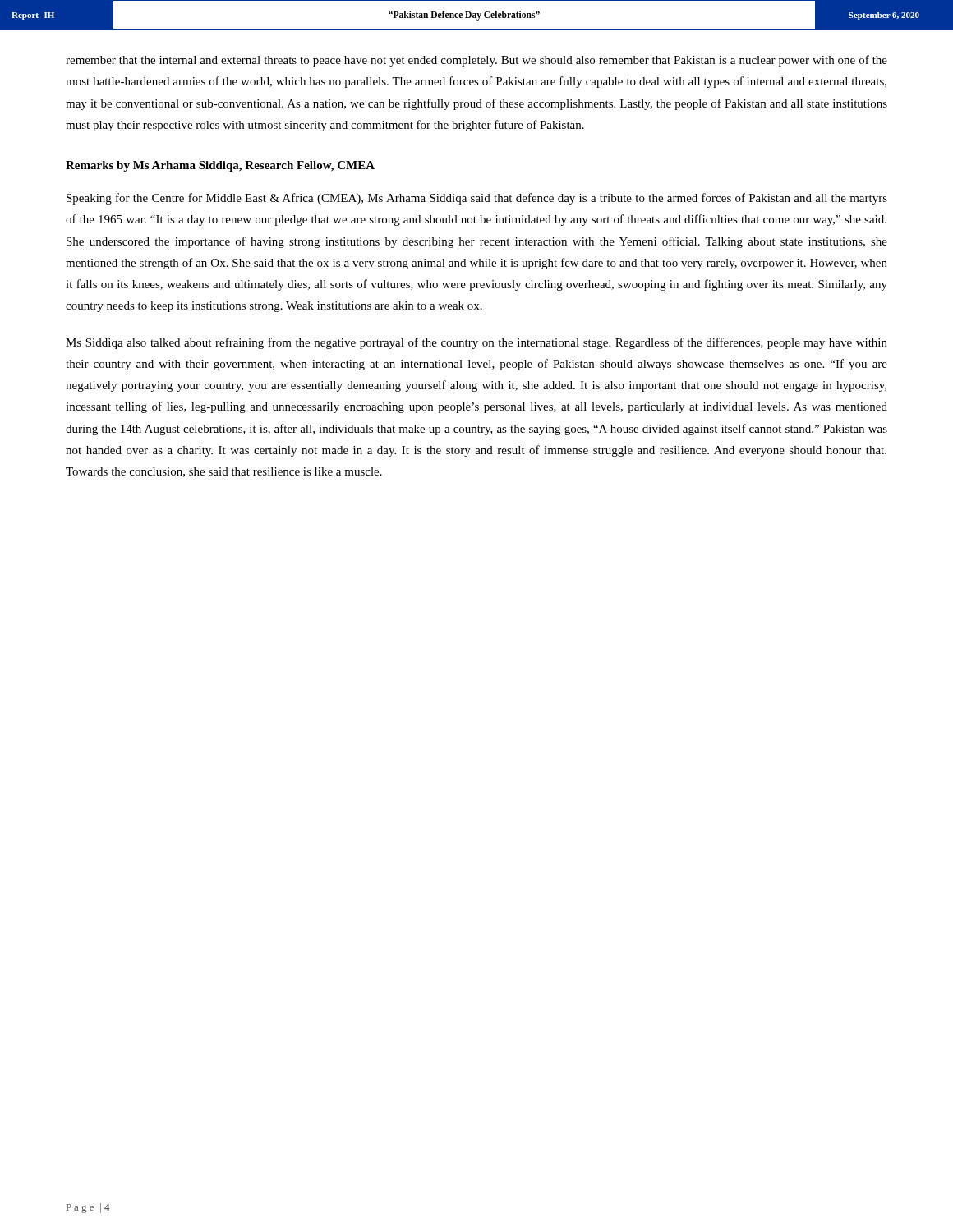
Task: Find the section header on this page that starts "Remarks by Ms Arhama Siddiqa, Research Fellow,"
Action: (220, 165)
